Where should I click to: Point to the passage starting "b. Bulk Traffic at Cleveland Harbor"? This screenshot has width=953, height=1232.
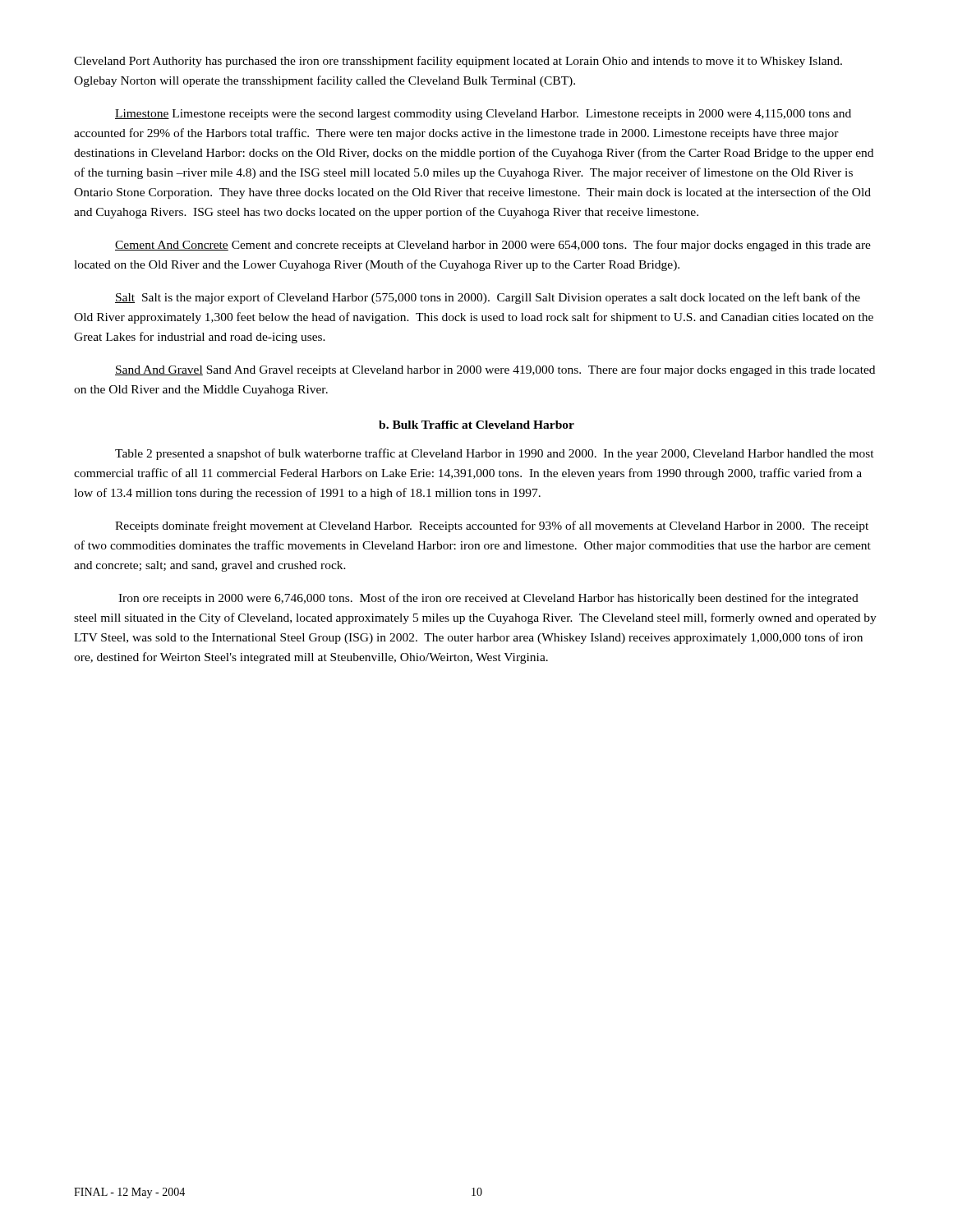click(x=476, y=424)
